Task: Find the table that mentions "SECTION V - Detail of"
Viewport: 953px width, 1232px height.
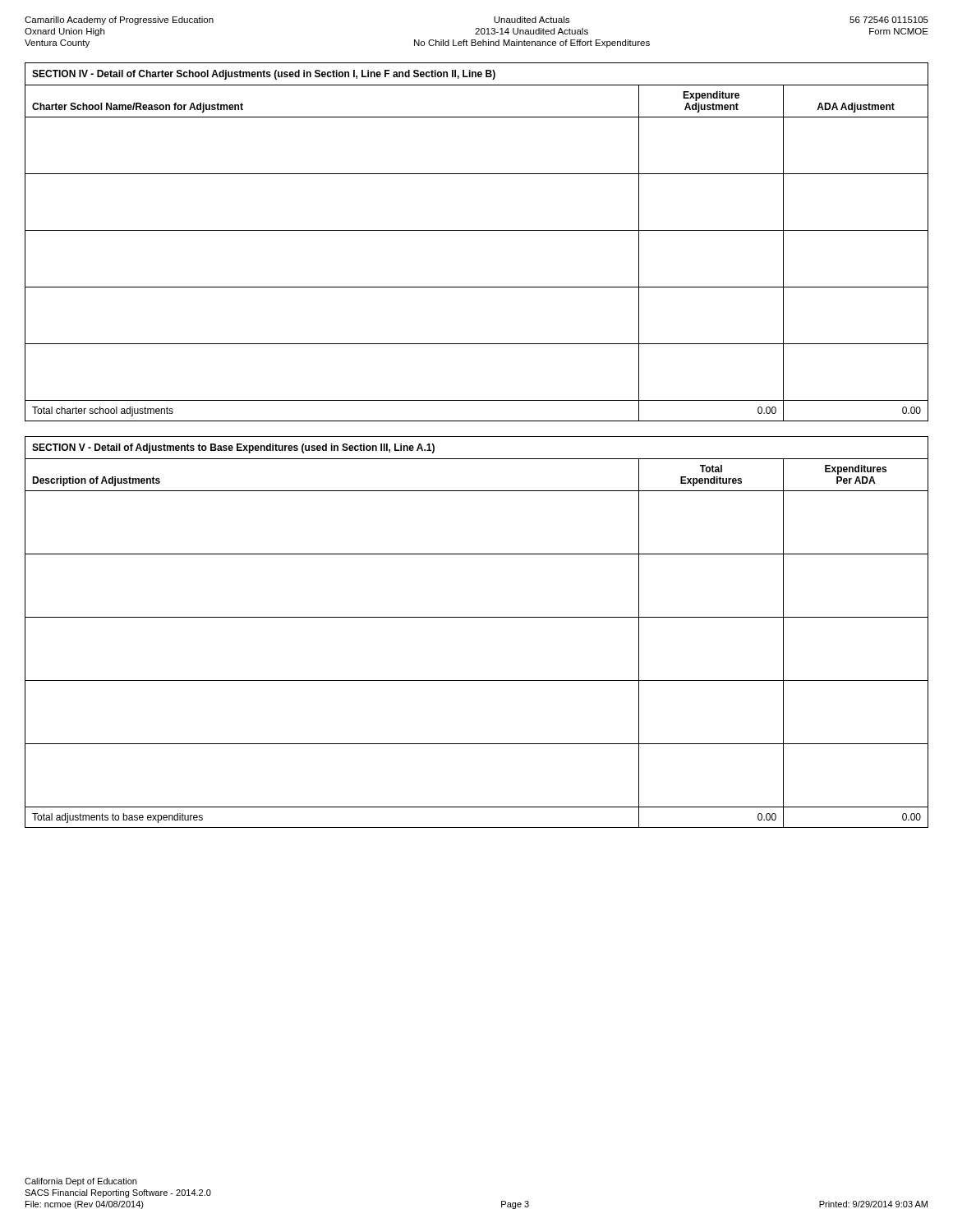Action: 476,632
